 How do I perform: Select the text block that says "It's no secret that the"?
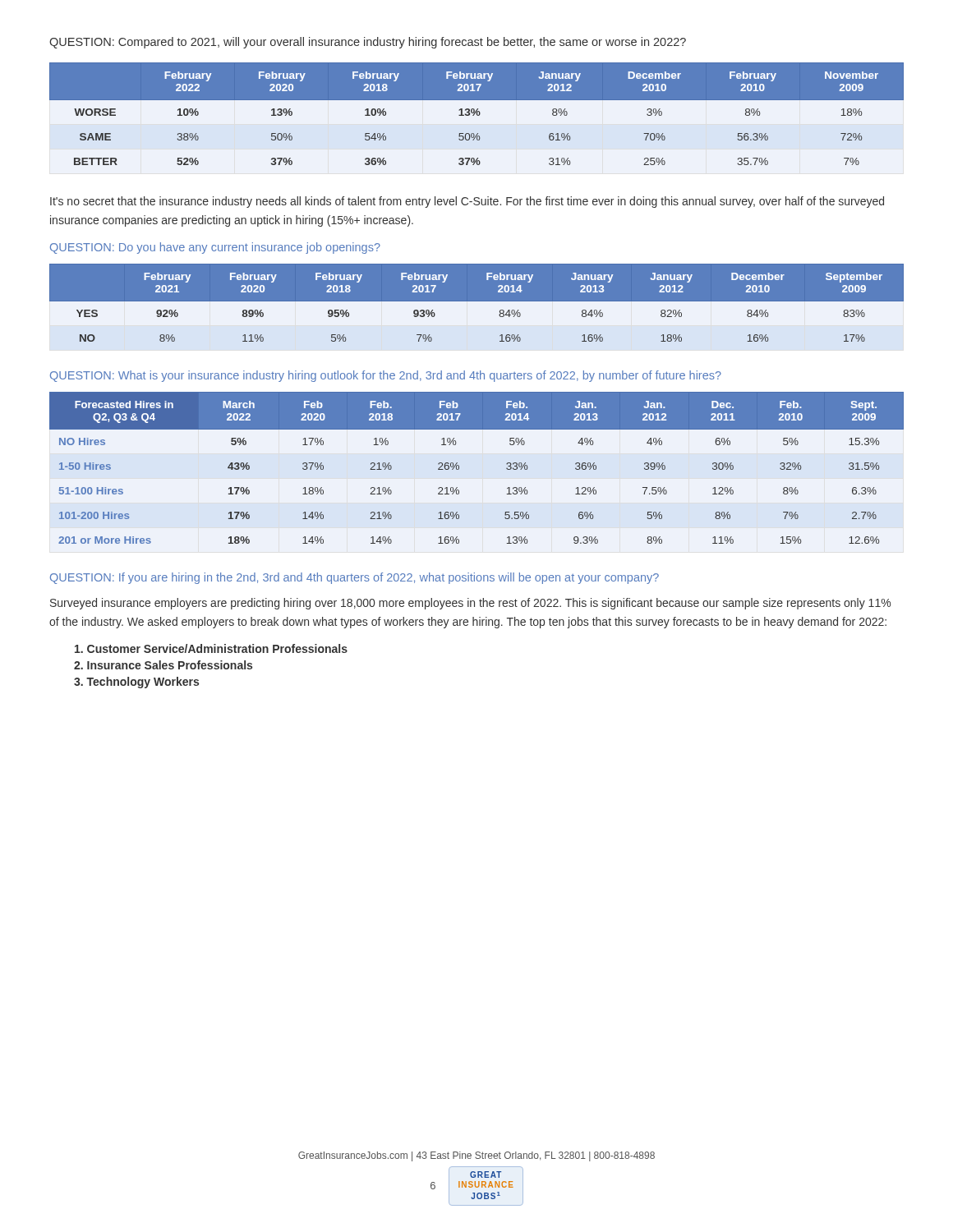(x=467, y=211)
